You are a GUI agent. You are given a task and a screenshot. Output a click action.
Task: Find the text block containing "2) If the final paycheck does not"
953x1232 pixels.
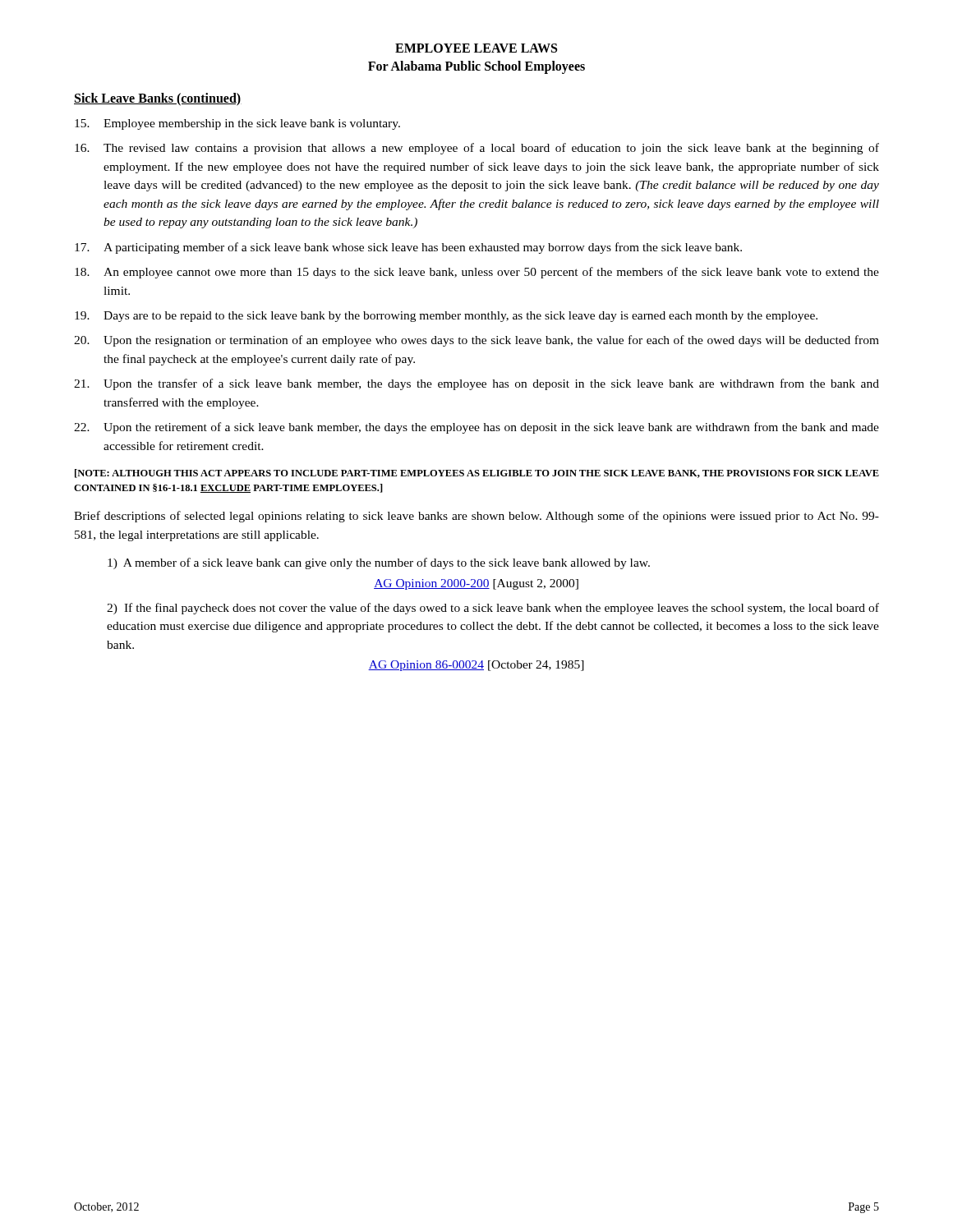click(493, 626)
